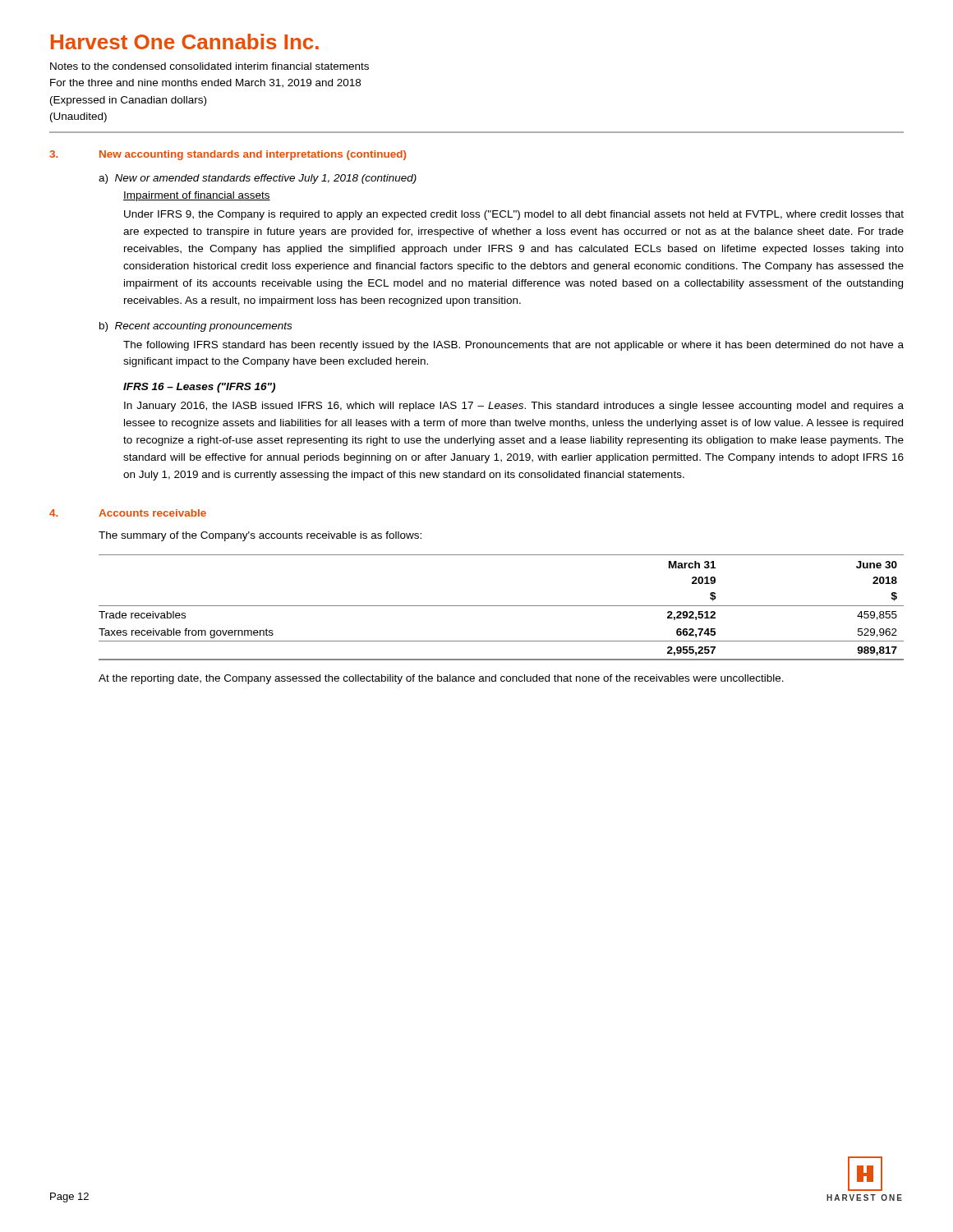Screen dimensions: 1232x953
Task: Find the text starting "New accounting standards and interpretations (continued)"
Action: tap(253, 154)
